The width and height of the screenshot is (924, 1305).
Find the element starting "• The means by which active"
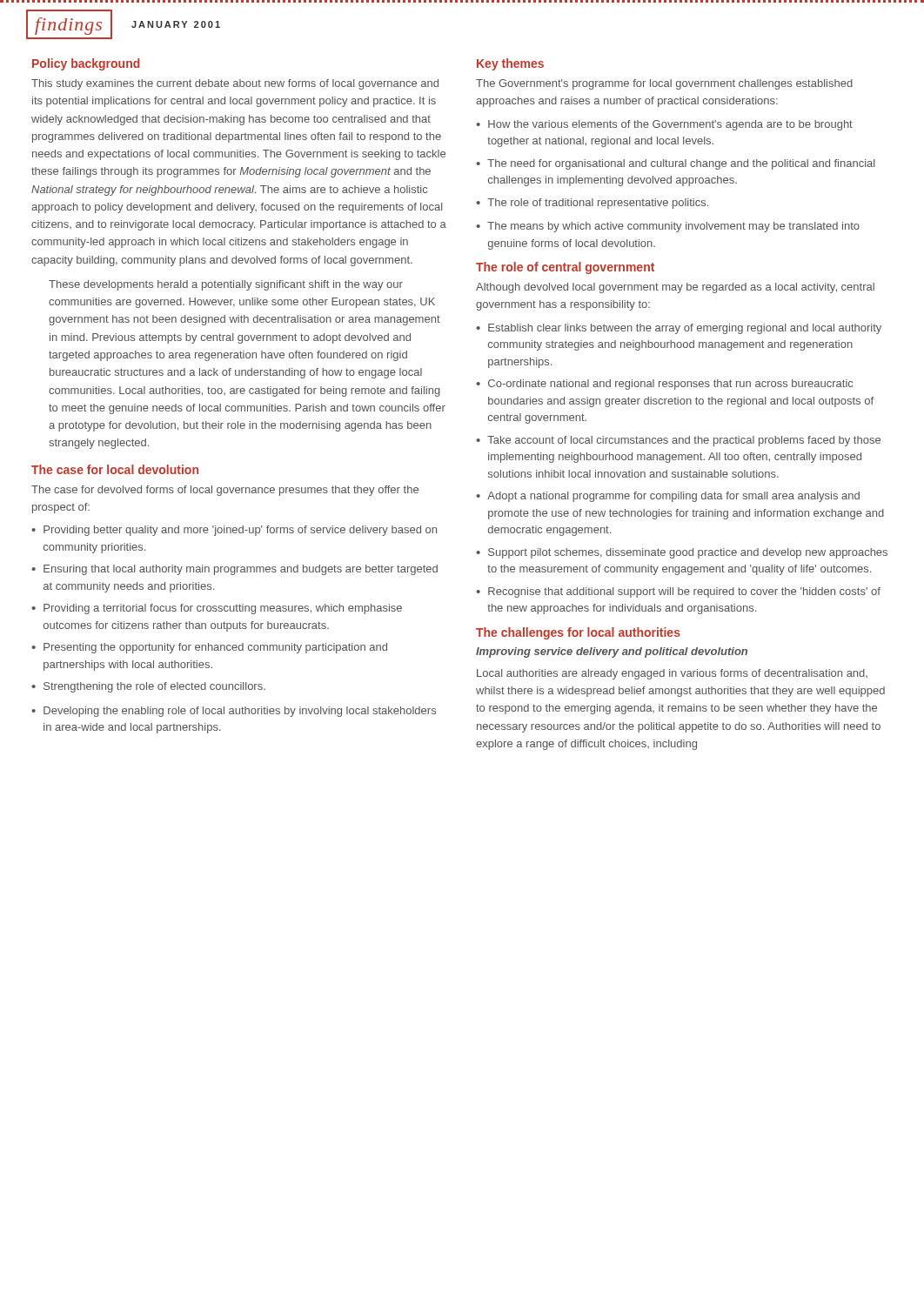click(684, 235)
